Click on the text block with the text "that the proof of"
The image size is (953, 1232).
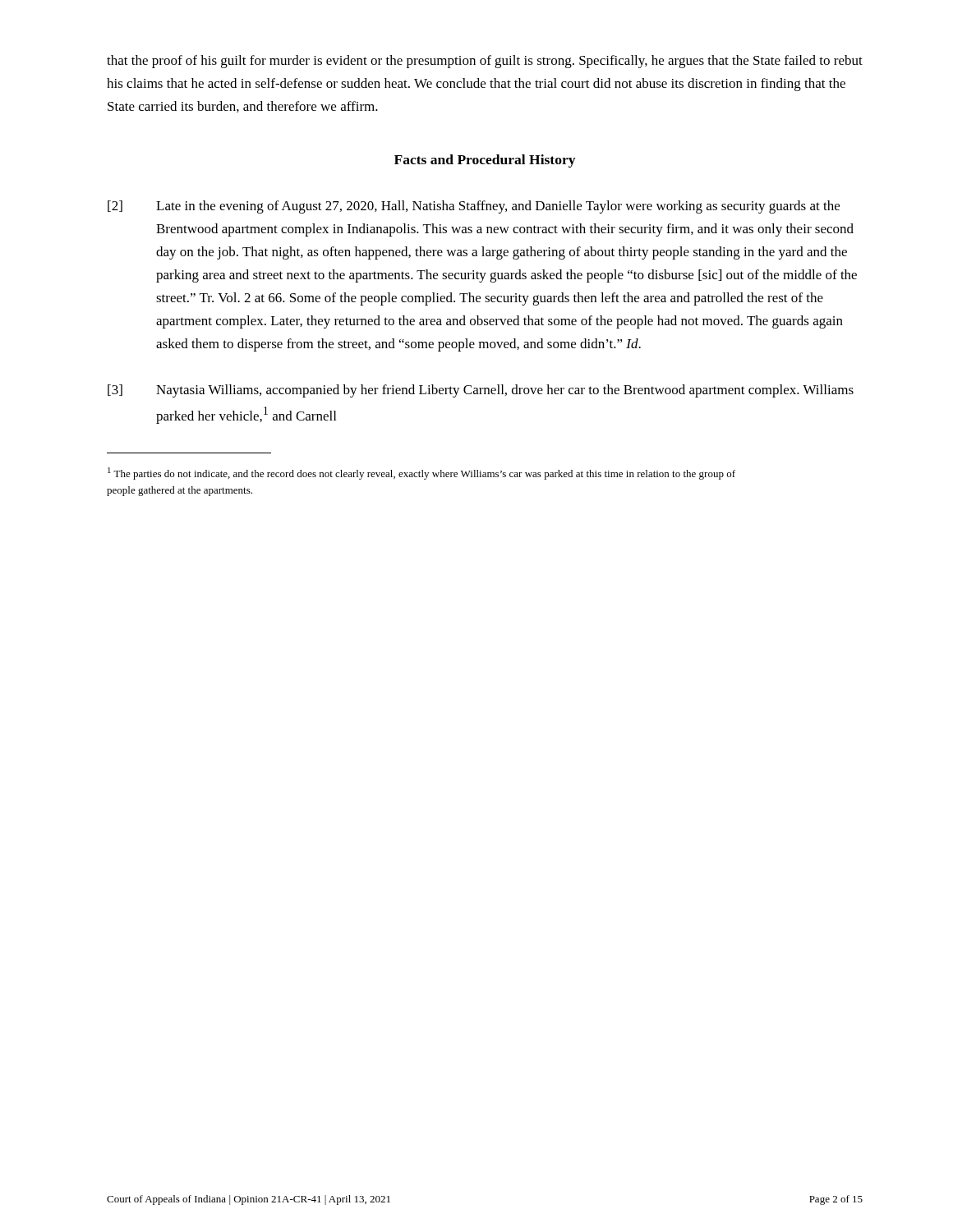click(485, 83)
